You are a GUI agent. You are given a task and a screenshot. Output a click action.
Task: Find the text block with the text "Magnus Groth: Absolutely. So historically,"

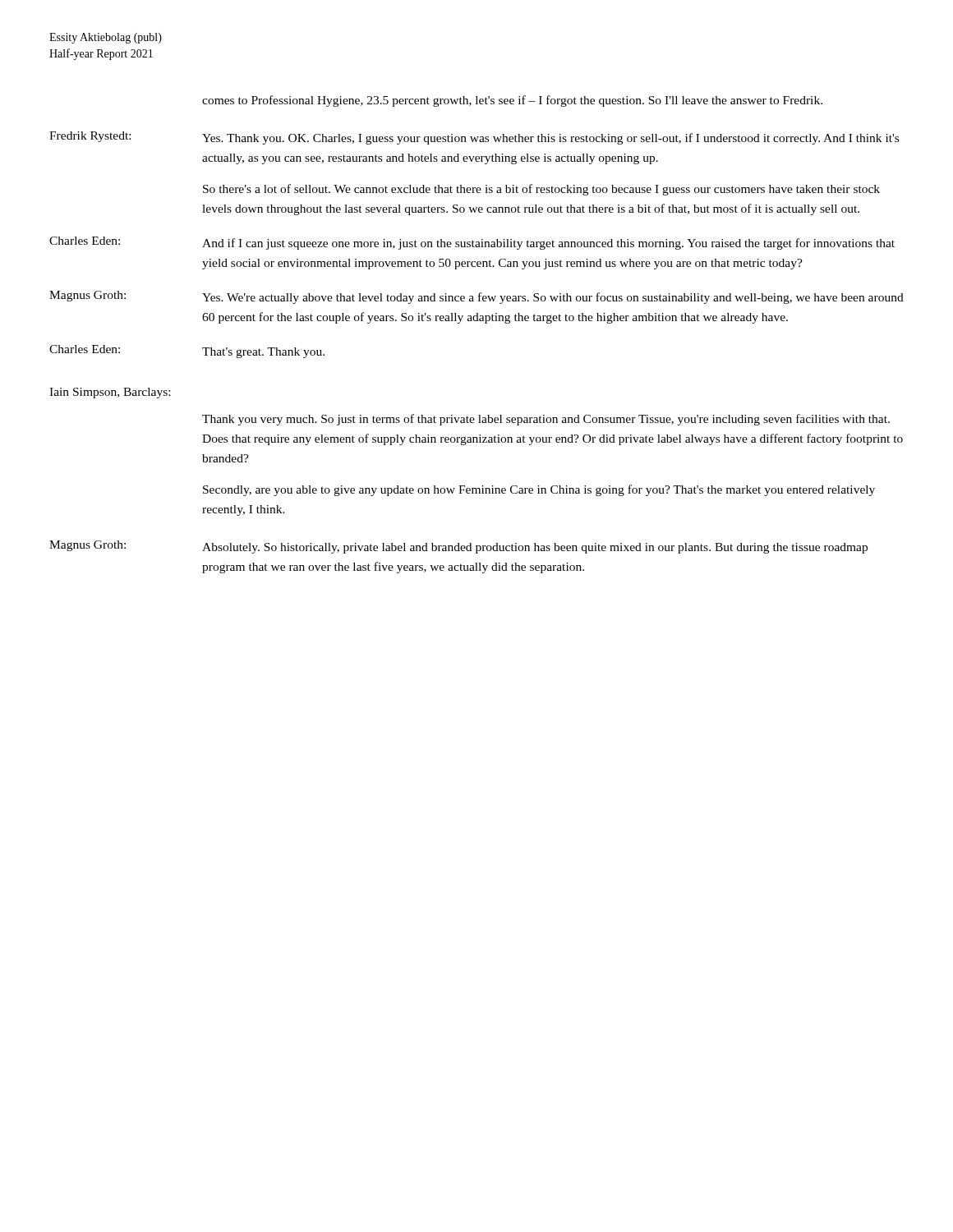coord(476,557)
